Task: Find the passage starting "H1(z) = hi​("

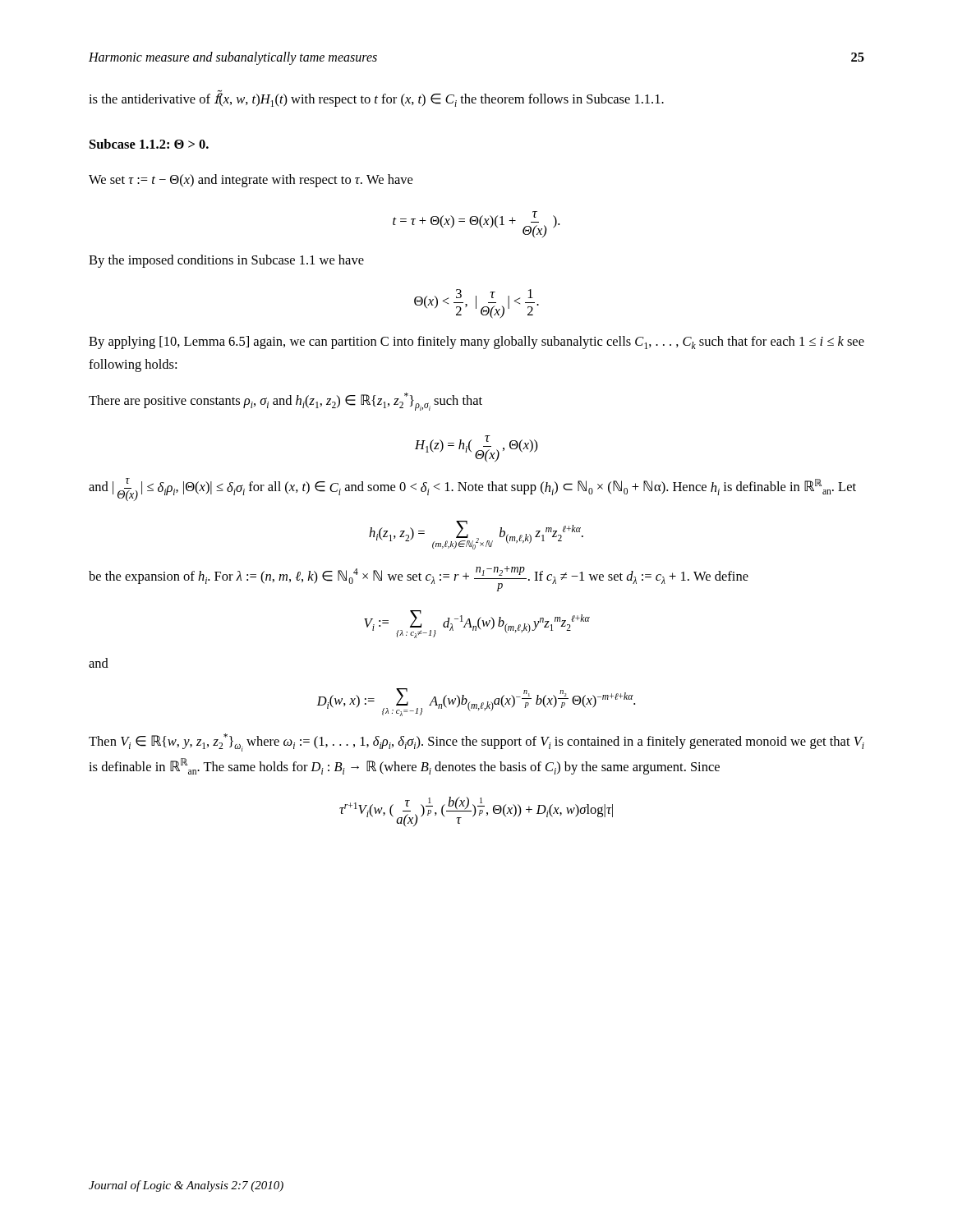Action: 476,446
